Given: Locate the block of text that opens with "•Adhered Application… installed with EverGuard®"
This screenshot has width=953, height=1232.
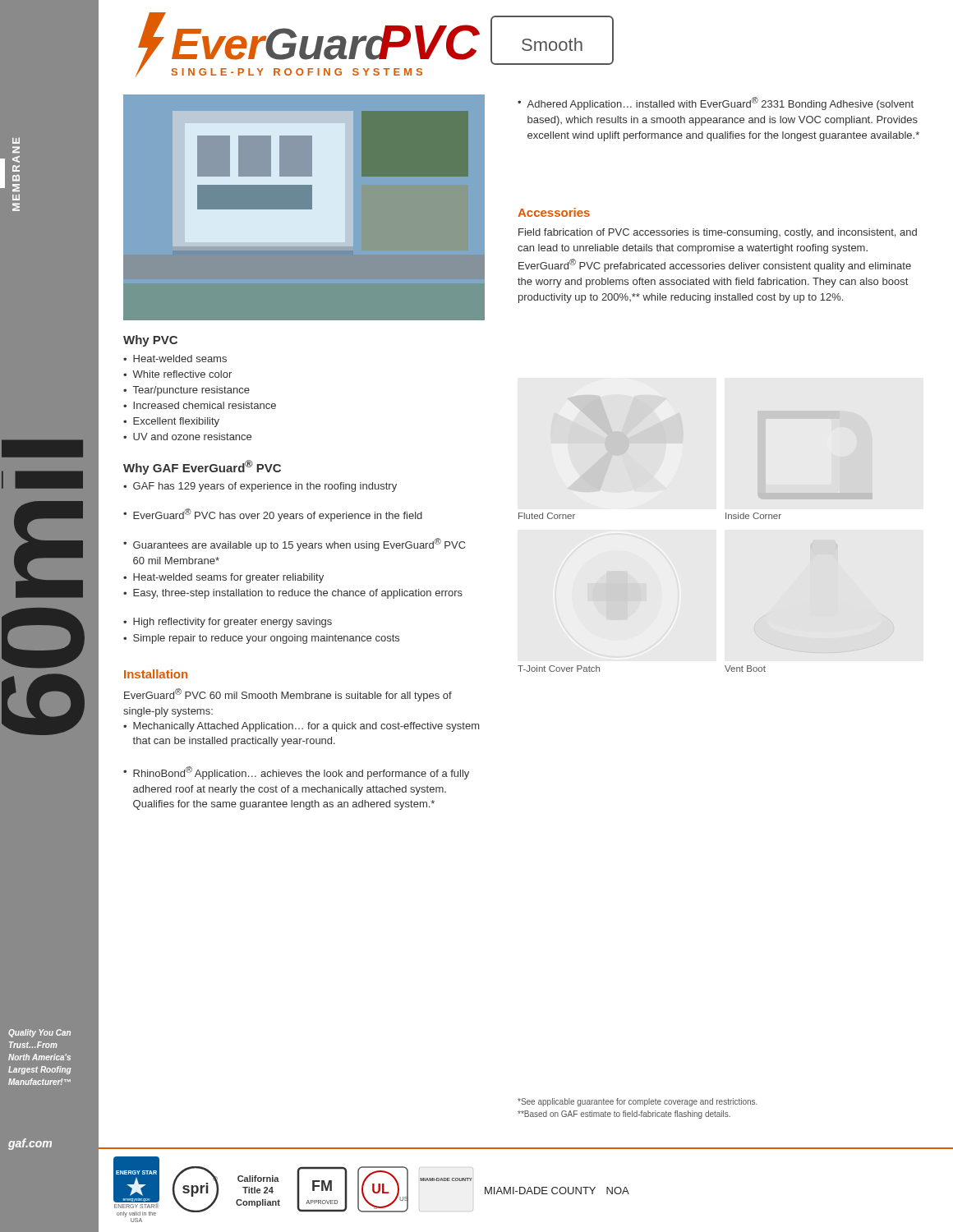Looking at the screenshot, I should coord(723,119).
